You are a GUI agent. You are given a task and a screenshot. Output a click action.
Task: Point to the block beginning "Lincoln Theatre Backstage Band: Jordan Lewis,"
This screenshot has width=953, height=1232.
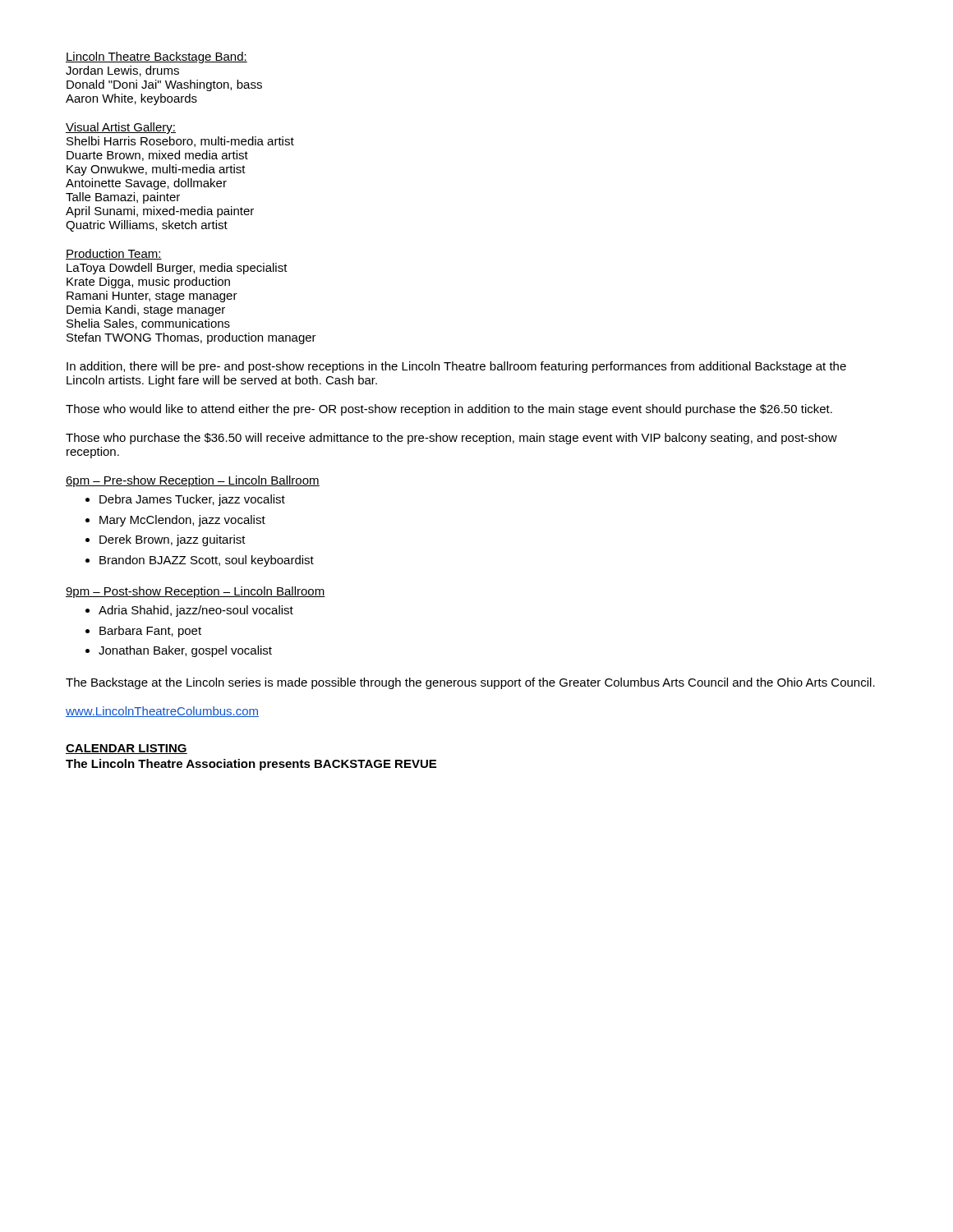click(x=164, y=77)
